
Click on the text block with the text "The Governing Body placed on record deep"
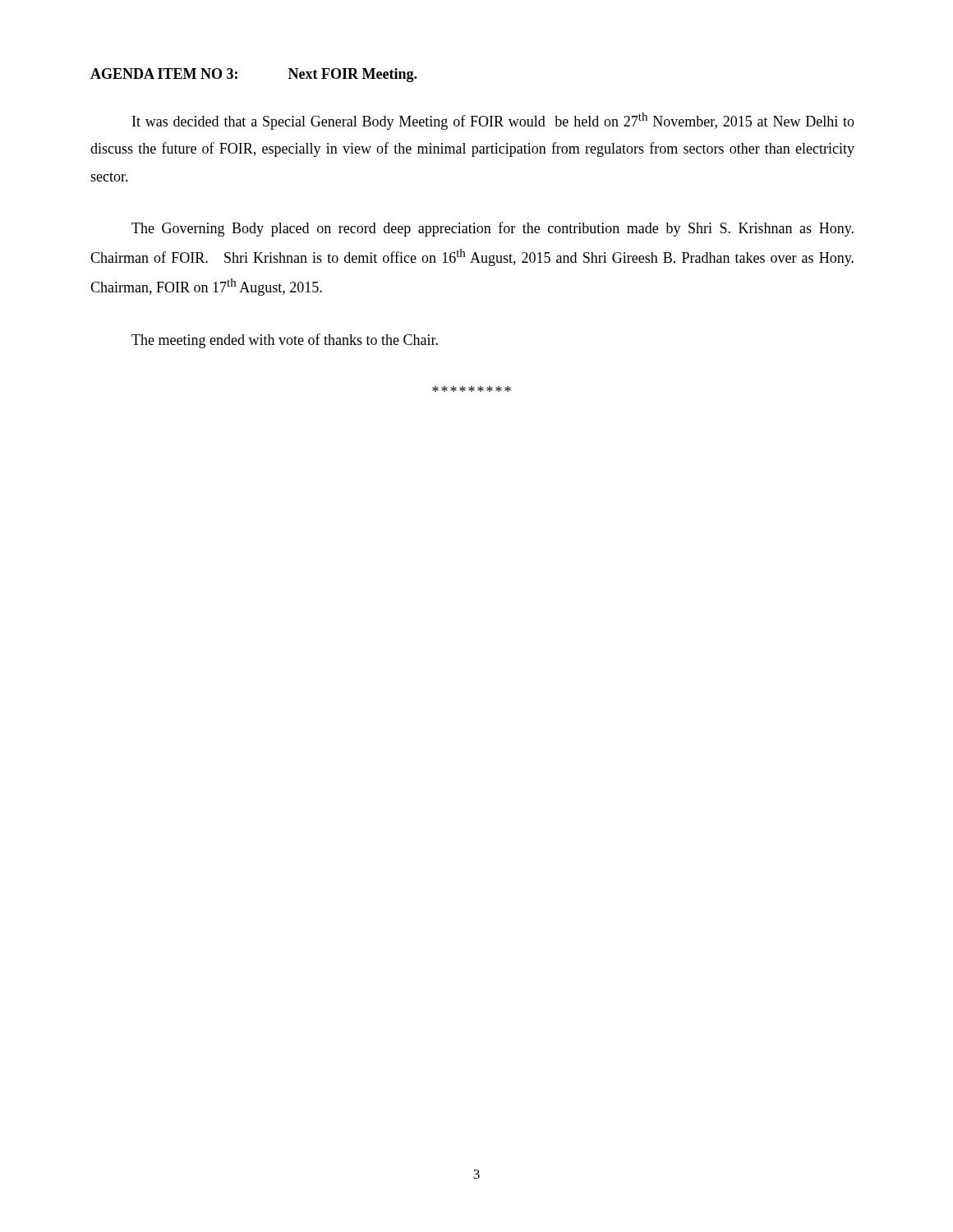[x=472, y=258]
